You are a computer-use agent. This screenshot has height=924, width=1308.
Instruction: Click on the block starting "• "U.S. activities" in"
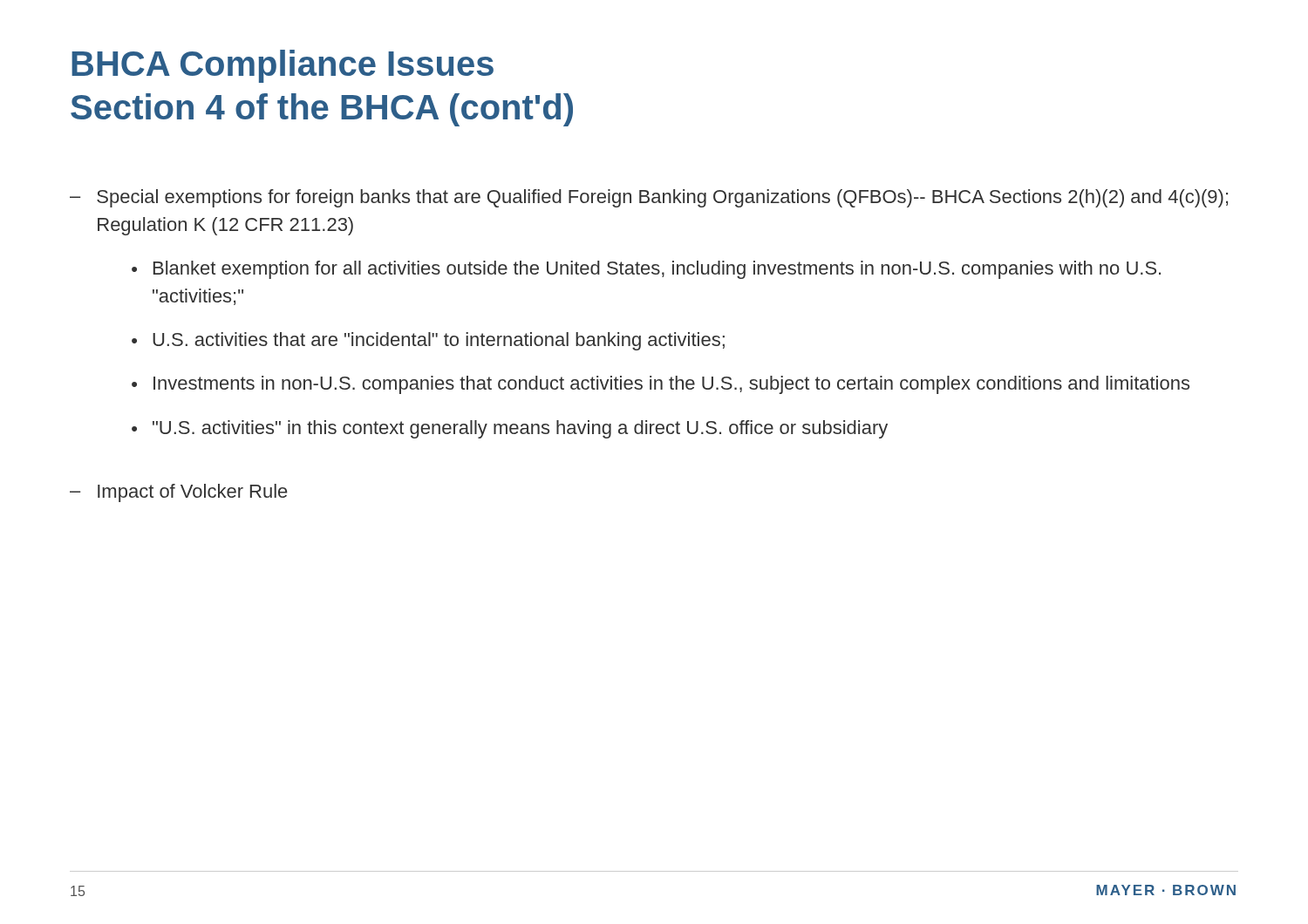[509, 429]
